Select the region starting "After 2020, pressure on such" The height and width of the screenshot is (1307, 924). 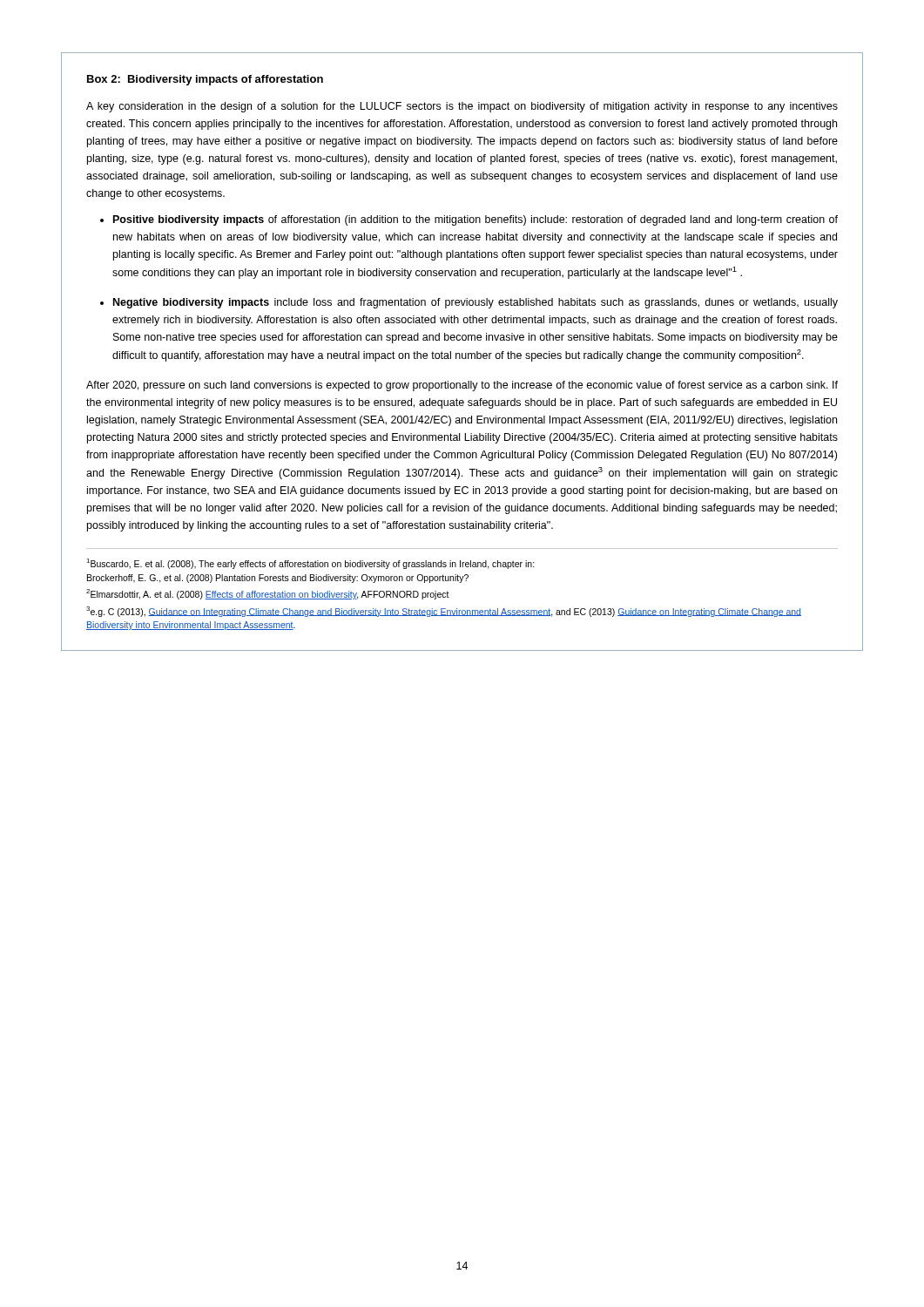pos(462,456)
